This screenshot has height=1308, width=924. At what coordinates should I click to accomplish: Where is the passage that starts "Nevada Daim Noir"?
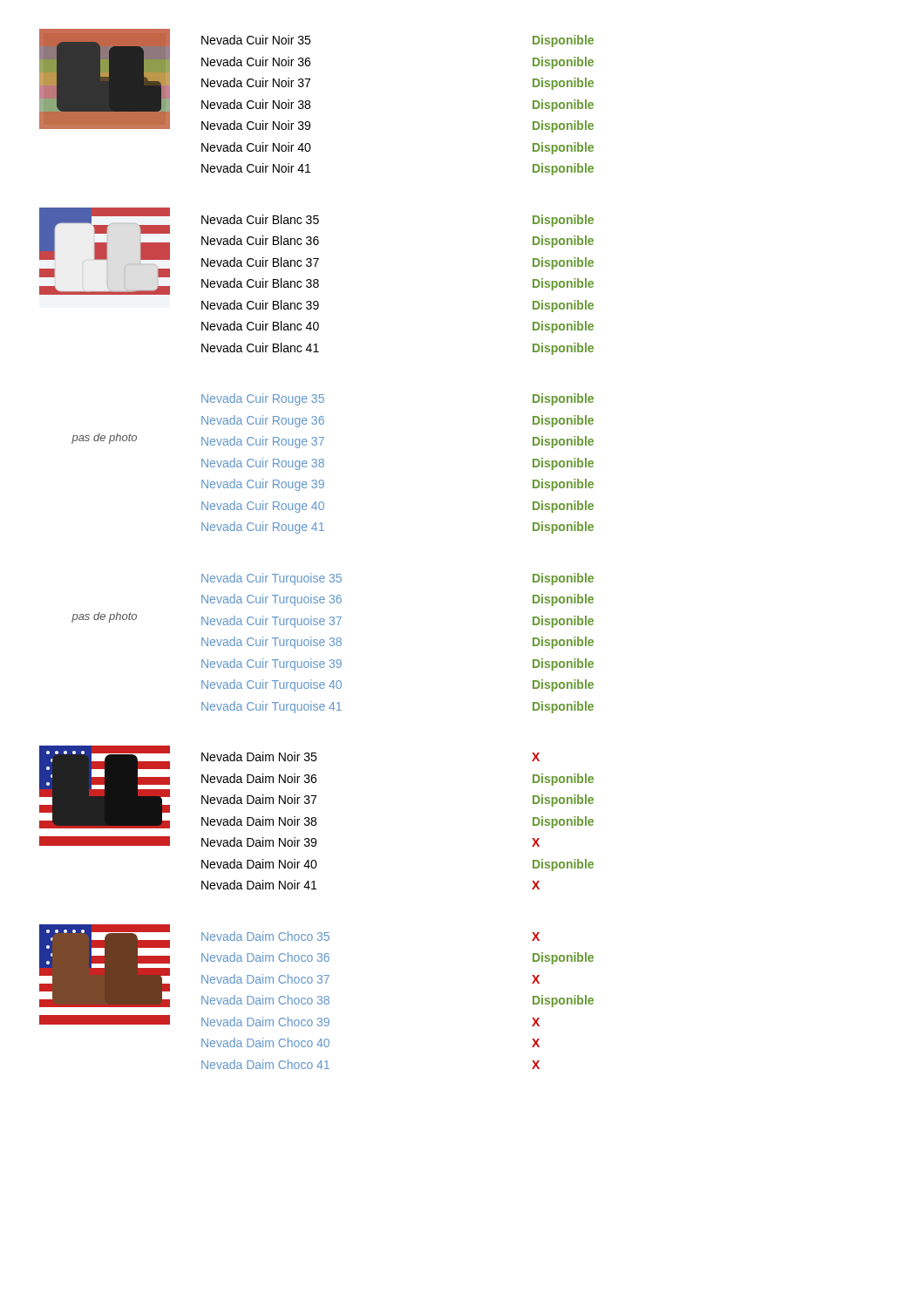259,756
